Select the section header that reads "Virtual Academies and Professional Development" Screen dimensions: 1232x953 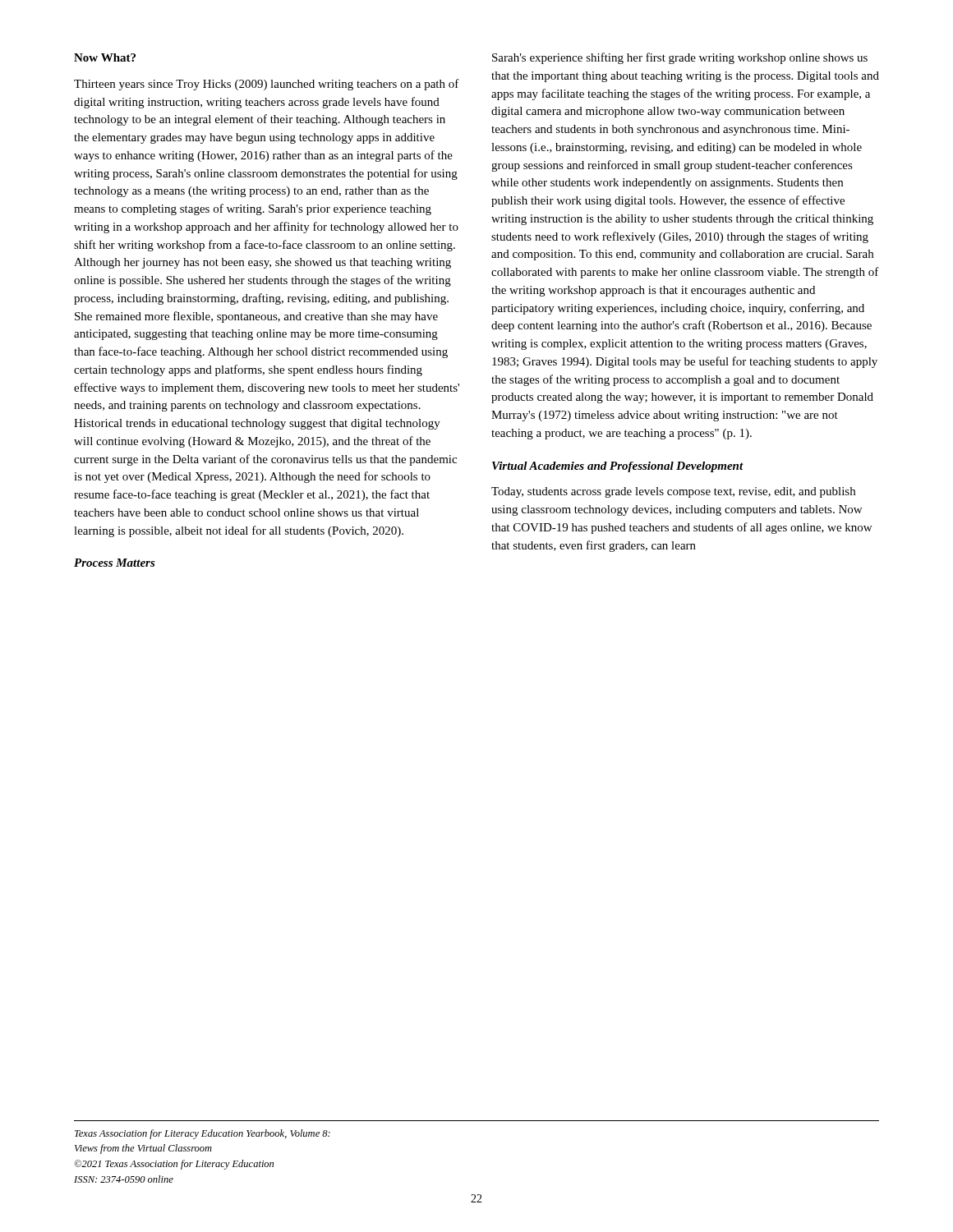point(685,466)
